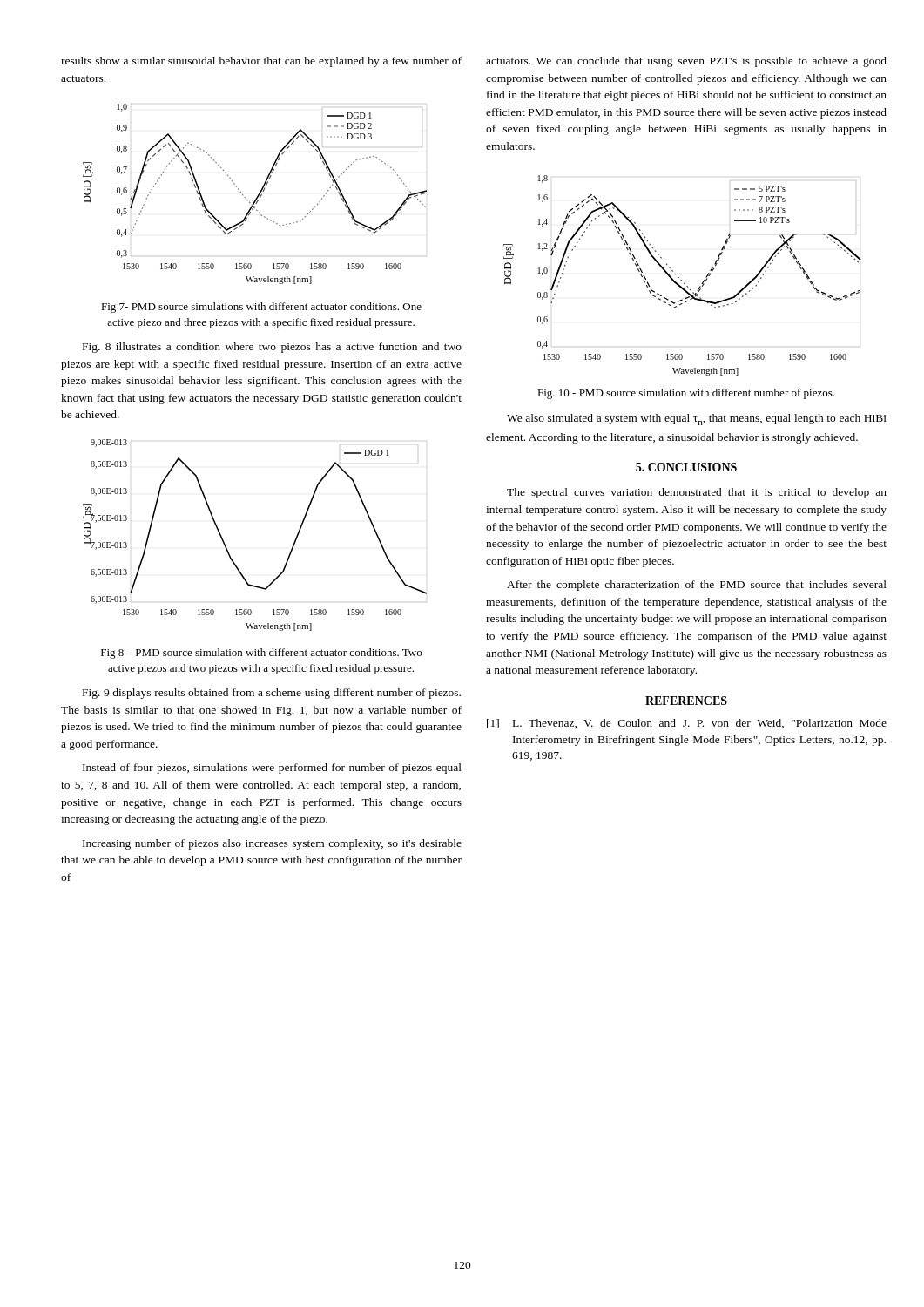The image size is (924, 1307).
Task: Locate the text block that reads "The spectral curves"
Action: (x=686, y=581)
